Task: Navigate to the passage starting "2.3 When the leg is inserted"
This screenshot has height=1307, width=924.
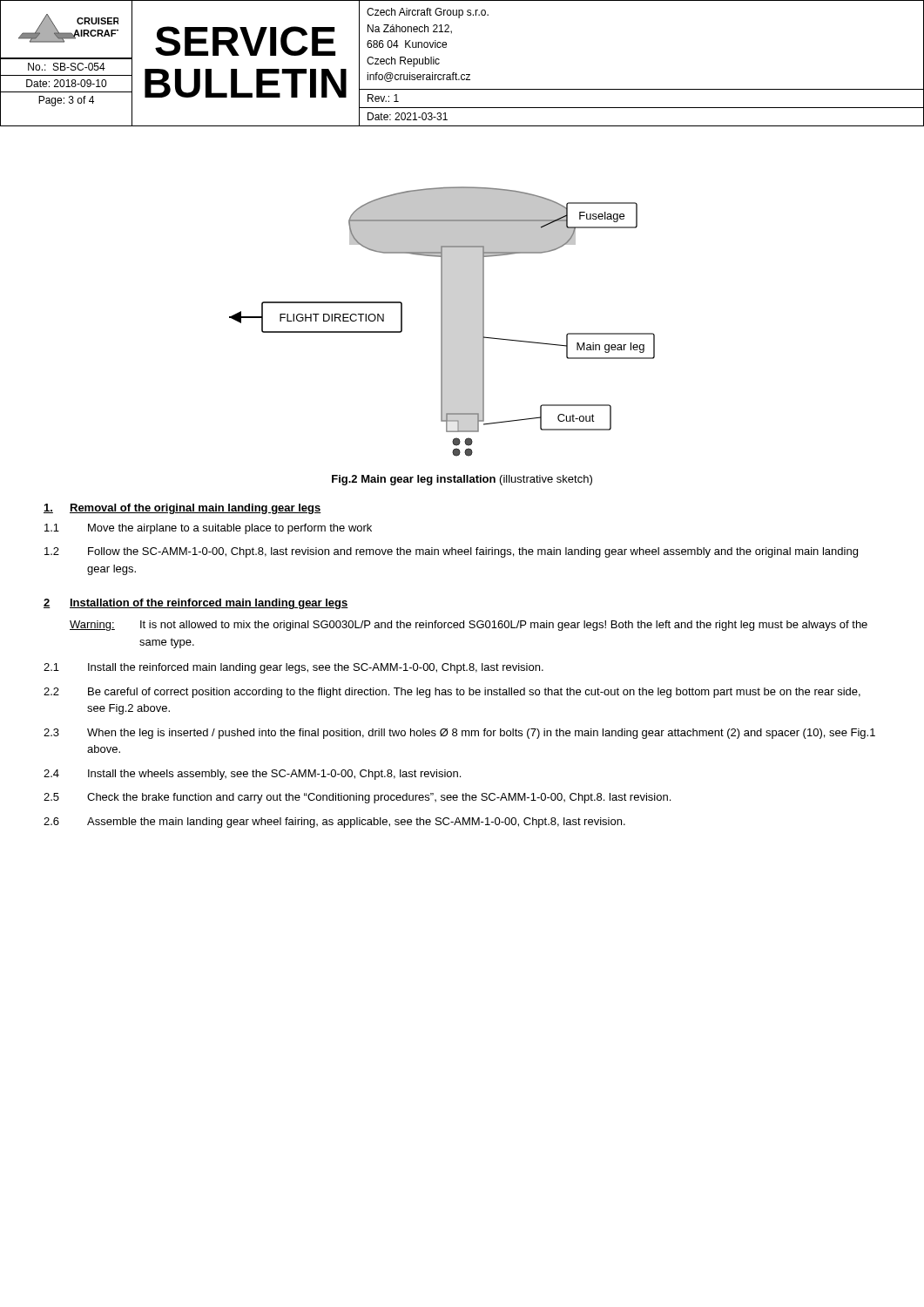Action: coord(462,741)
